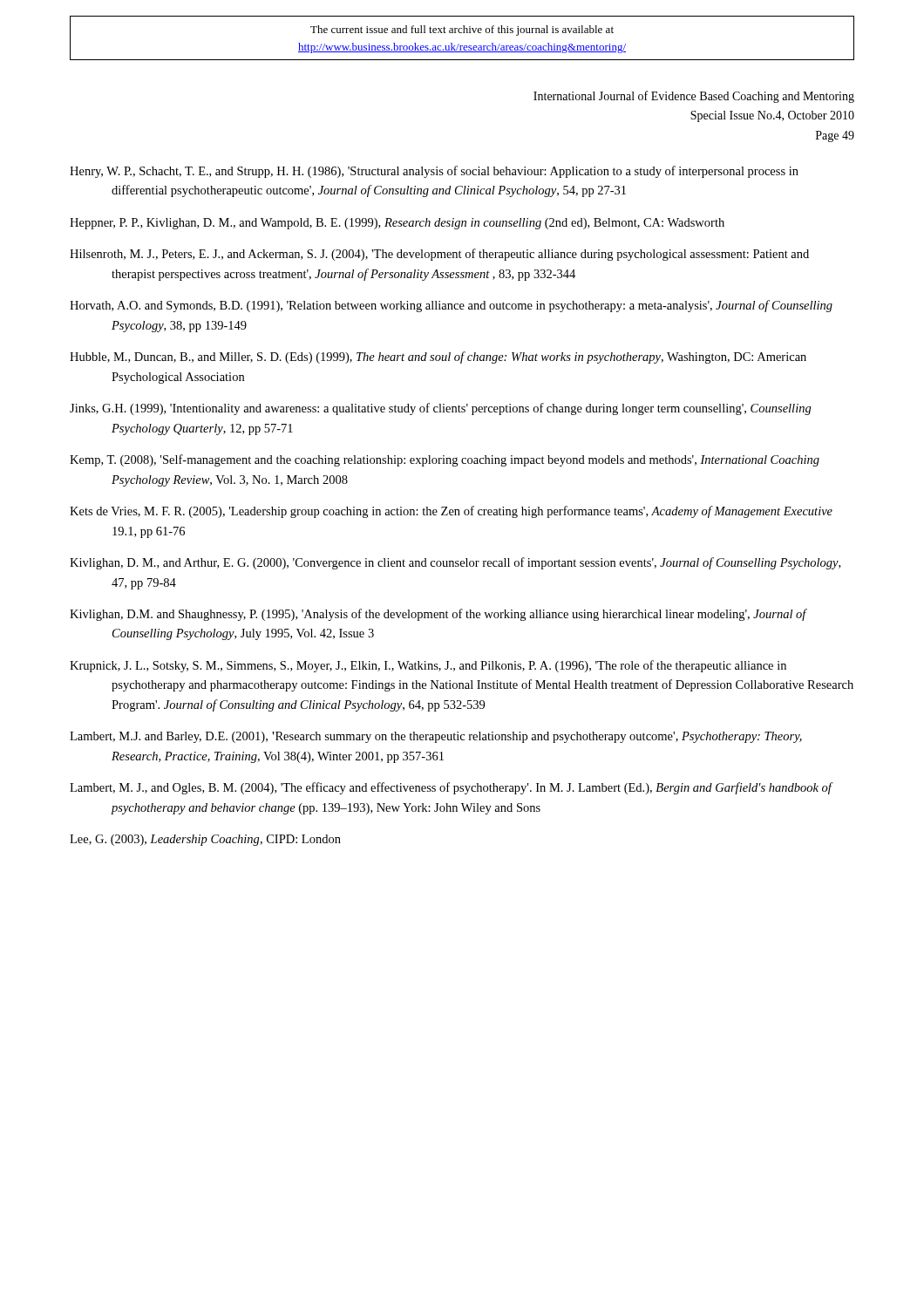The width and height of the screenshot is (924, 1308).
Task: Click on the list item with the text "Krupnick, J. L., Sotsky,"
Action: tap(462, 685)
